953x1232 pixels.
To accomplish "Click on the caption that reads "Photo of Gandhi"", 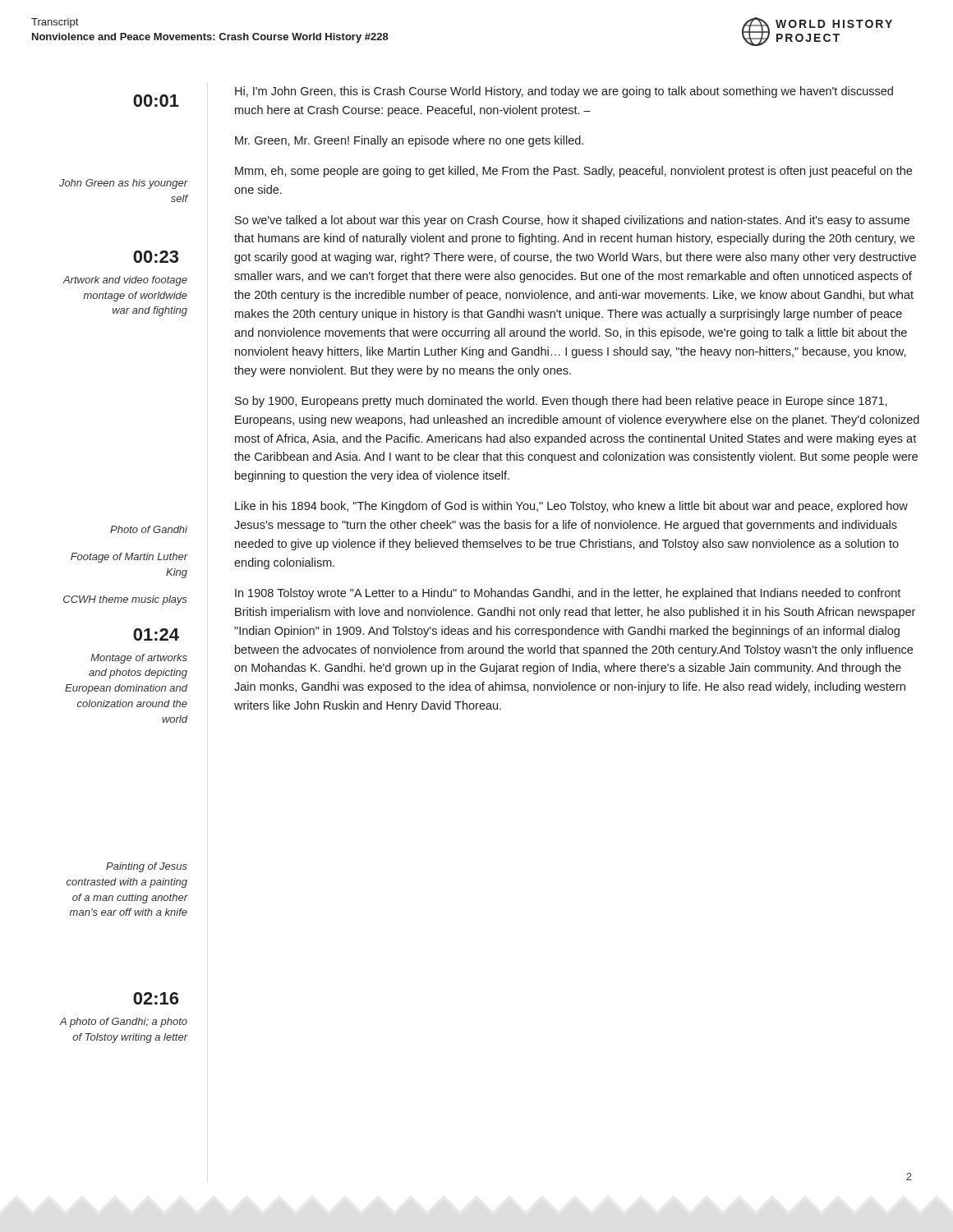I will 149,530.
